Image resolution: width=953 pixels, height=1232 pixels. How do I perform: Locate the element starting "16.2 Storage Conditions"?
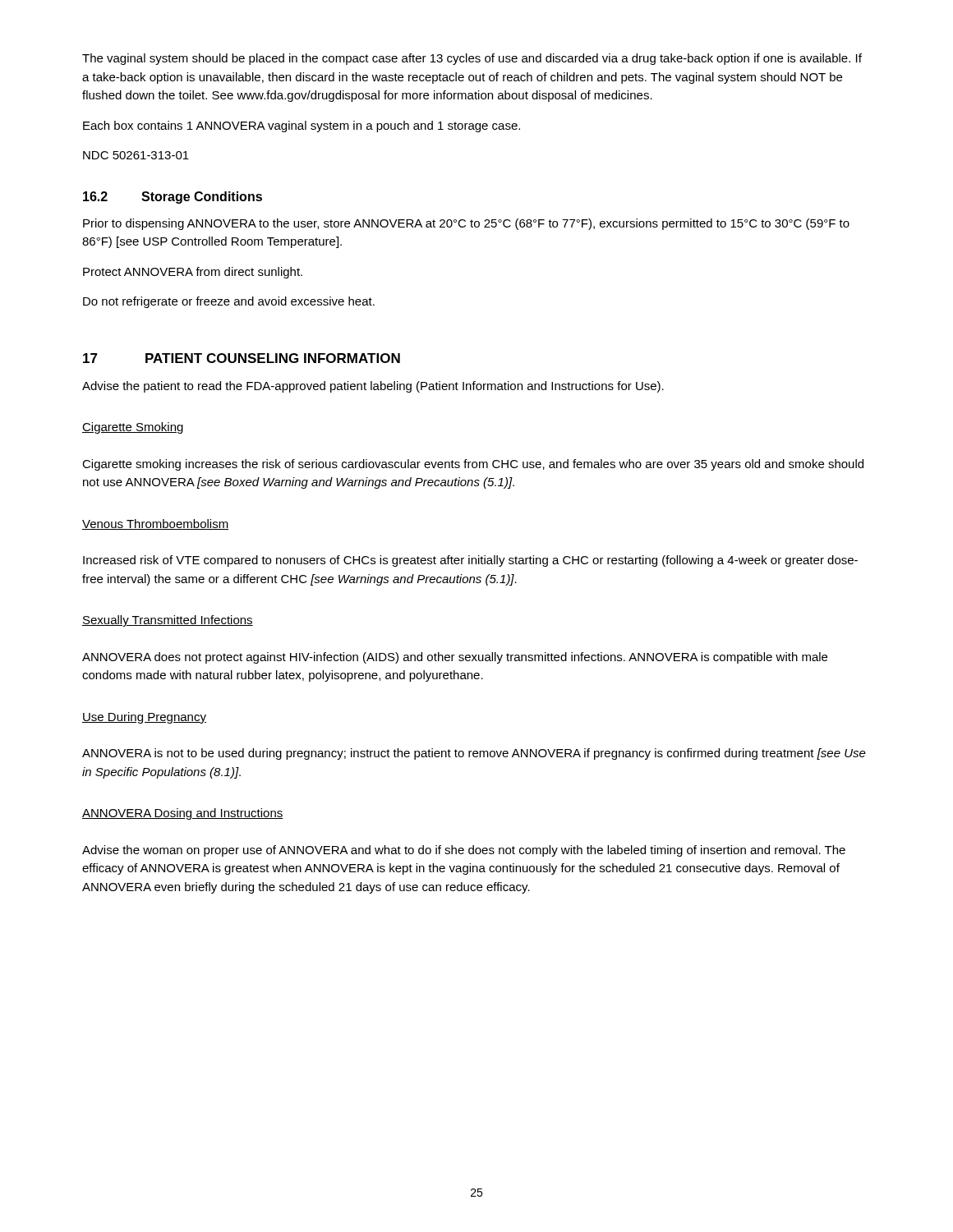pyautogui.click(x=172, y=197)
